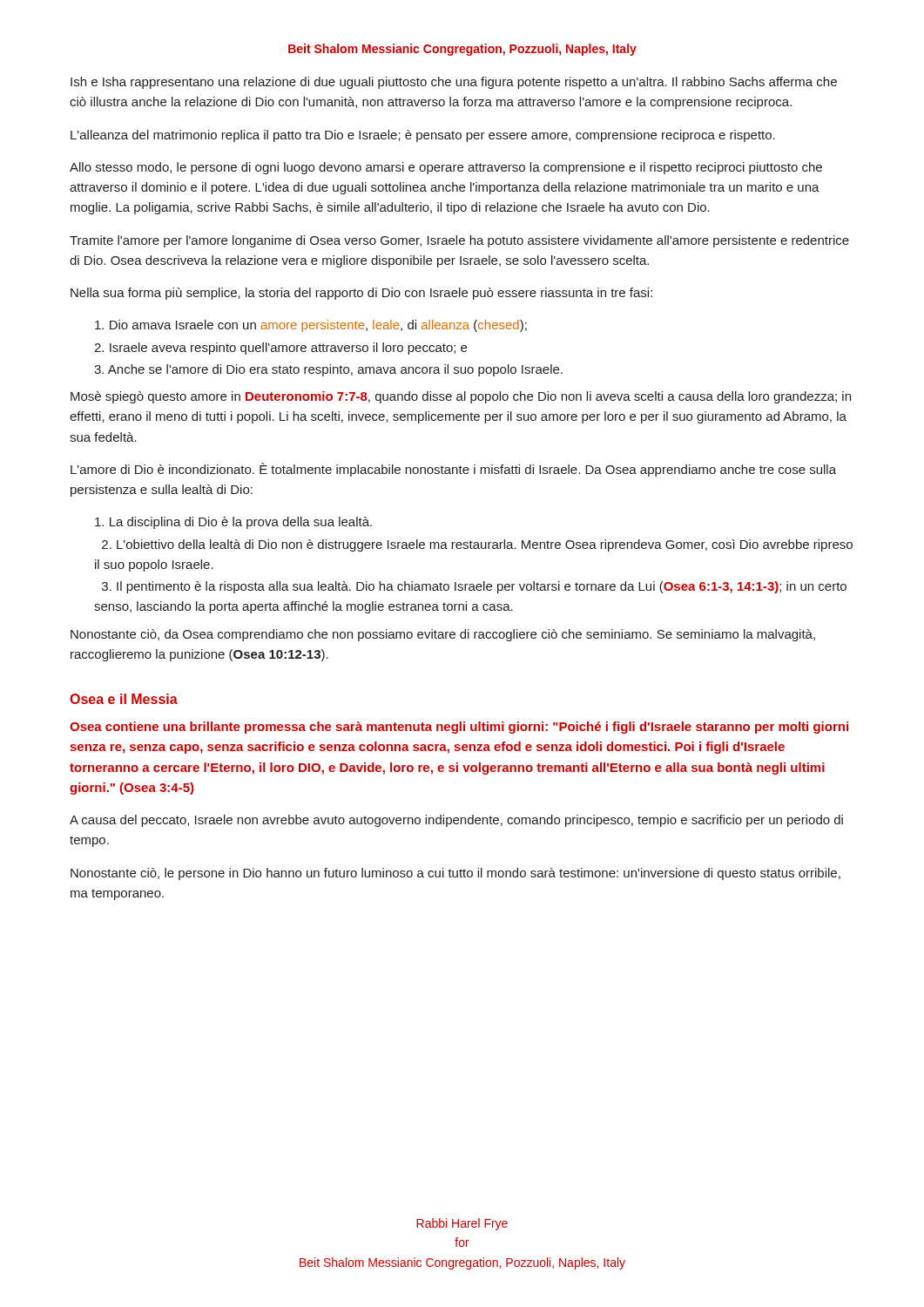Viewport: 924px width, 1307px height.
Task: Locate the text block with the text "Allo stesso modo, le persone di ogni luogo"
Action: pyautogui.click(x=446, y=187)
